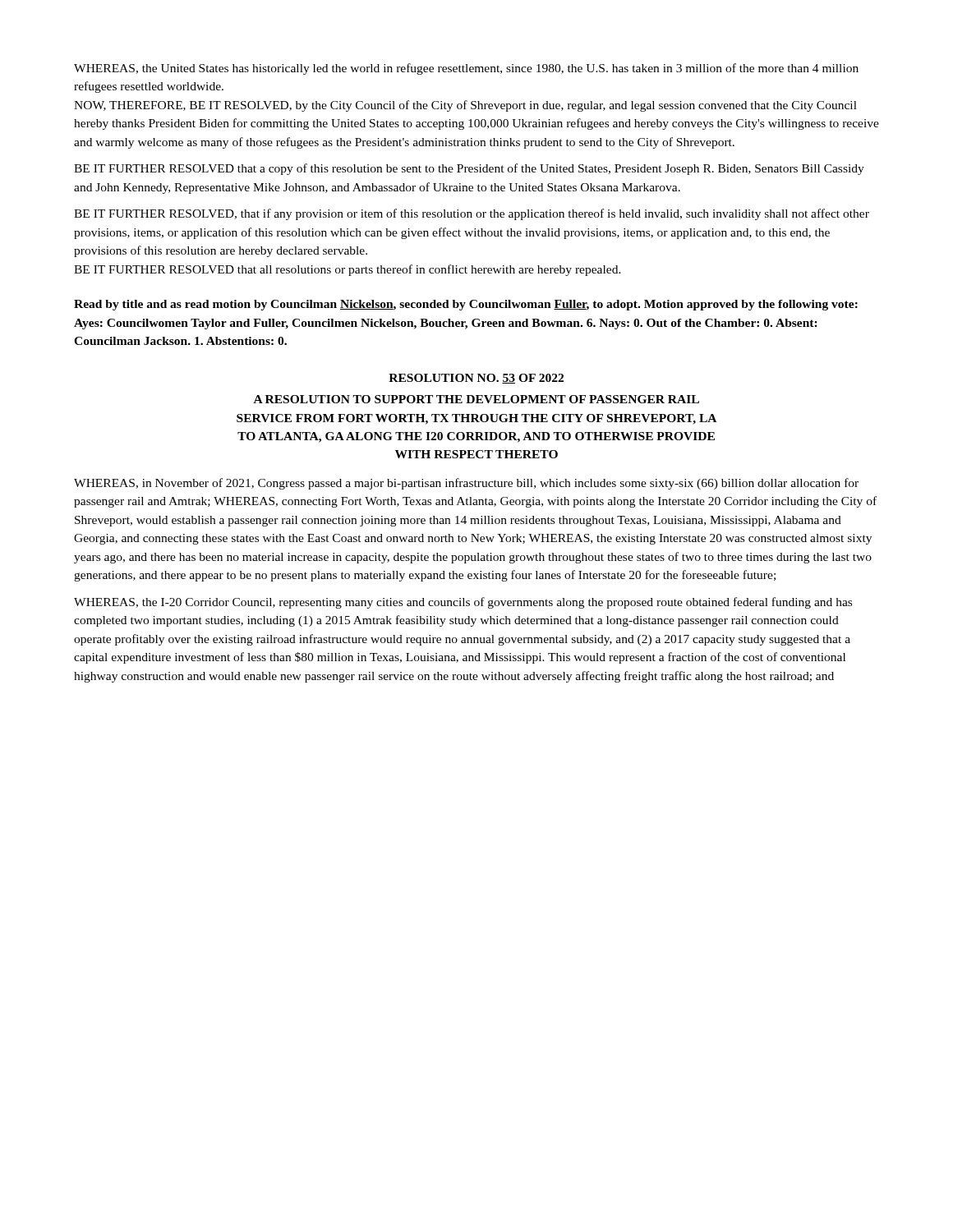Find the block on this page that starts "BE IT FURTHER RESOLVED, that if"

click(471, 241)
